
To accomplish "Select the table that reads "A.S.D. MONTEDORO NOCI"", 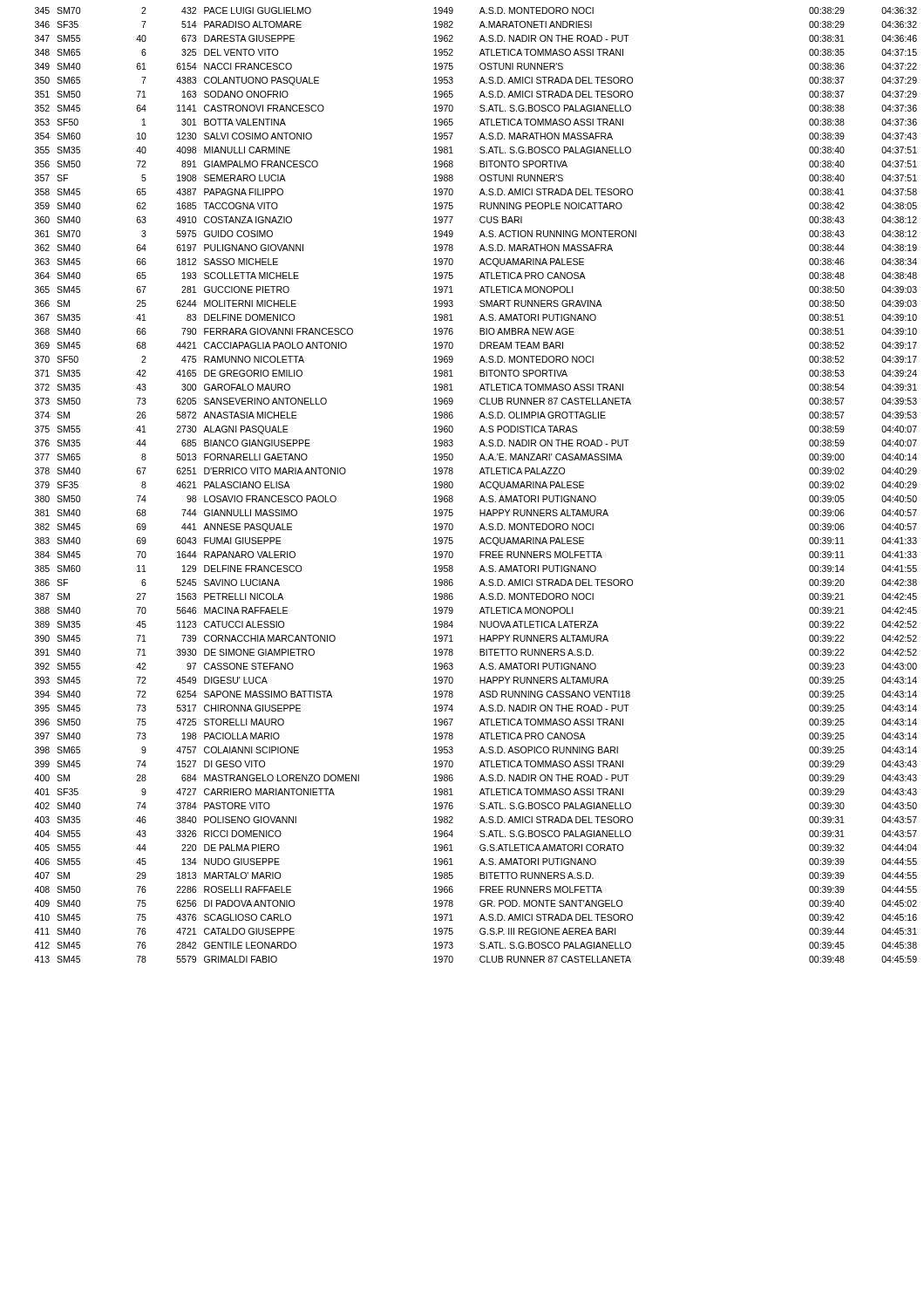I will coord(464,485).
